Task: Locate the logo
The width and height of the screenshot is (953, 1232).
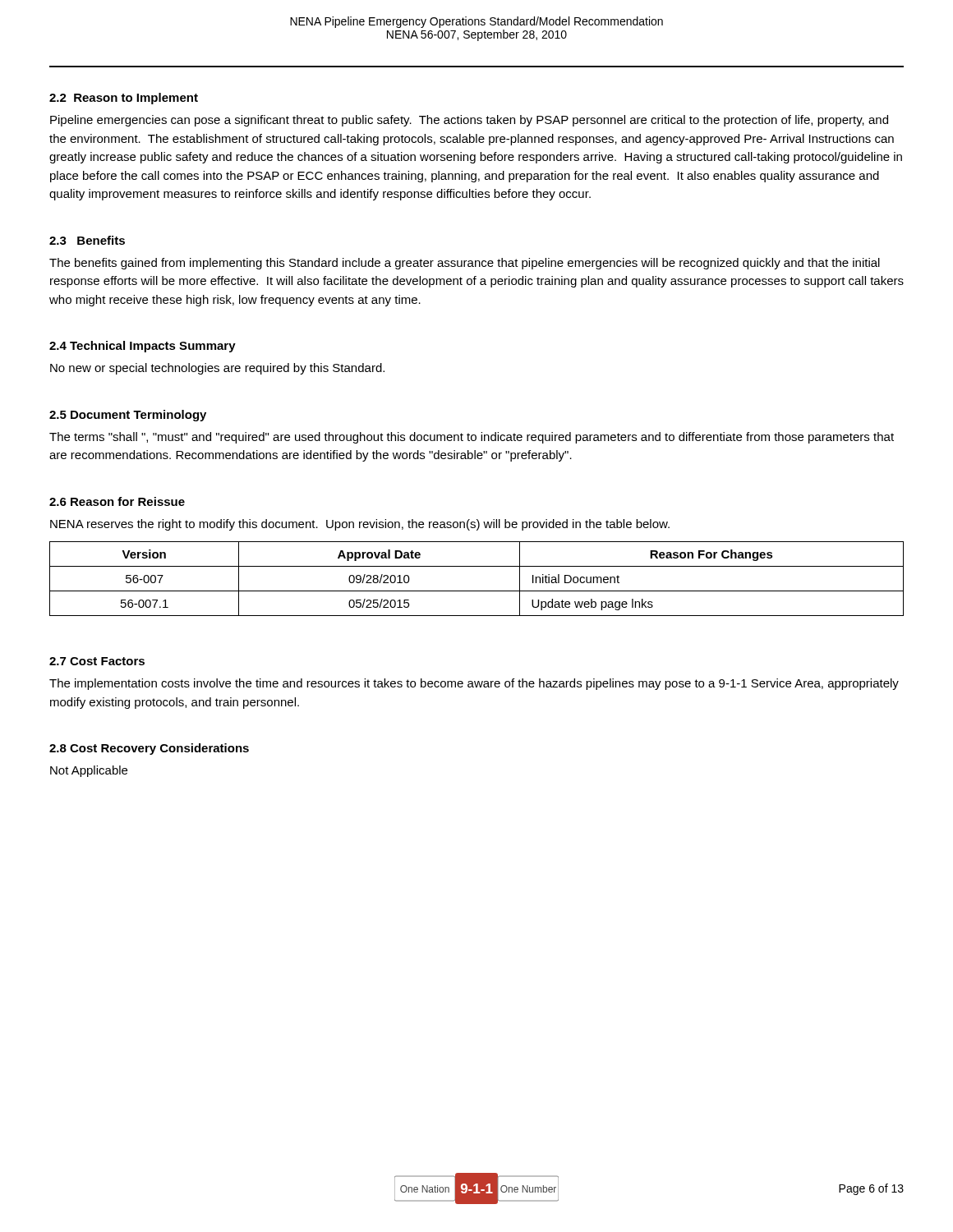Action: pos(476,1188)
